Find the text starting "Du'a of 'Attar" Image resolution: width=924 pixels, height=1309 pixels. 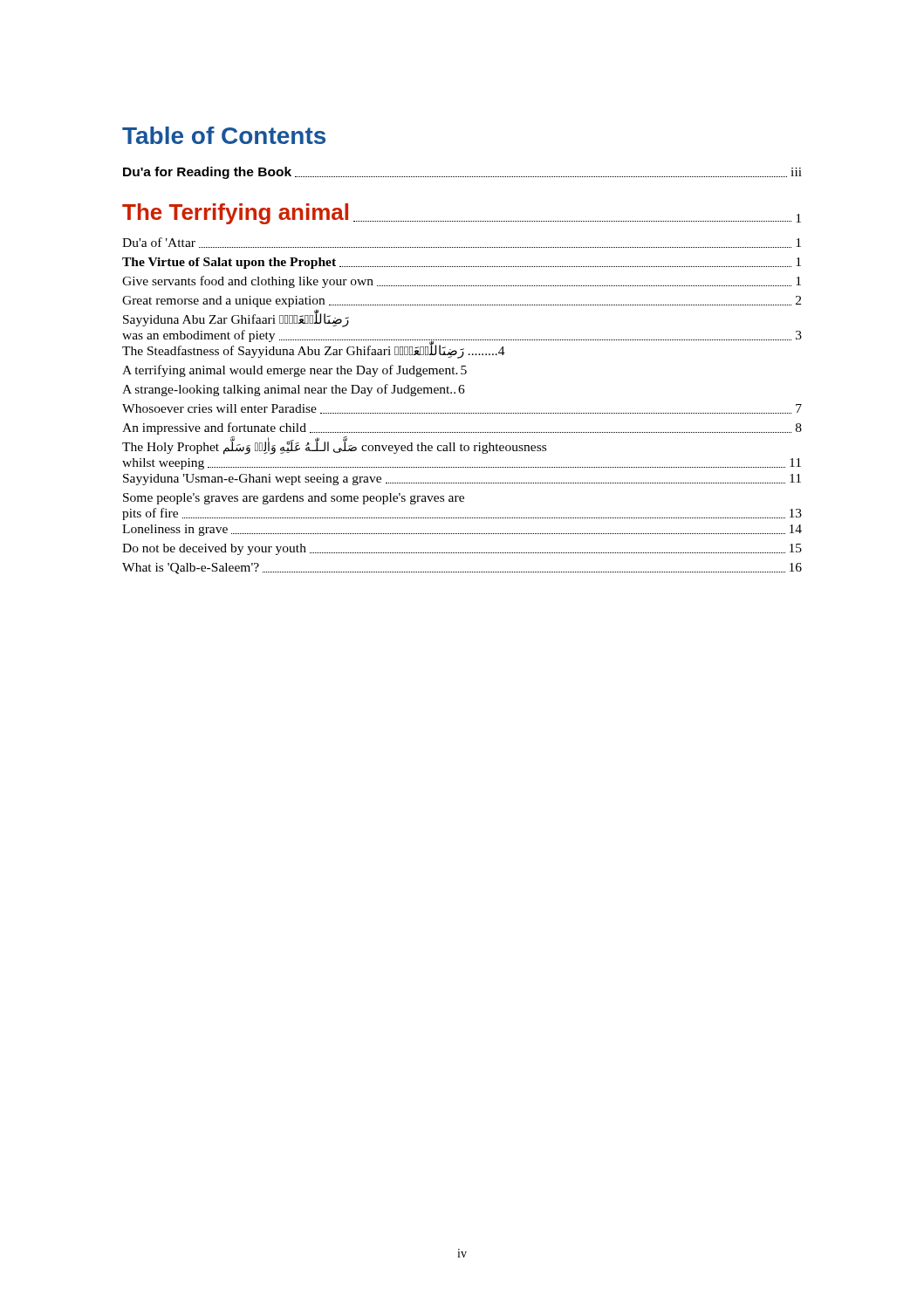click(x=462, y=243)
